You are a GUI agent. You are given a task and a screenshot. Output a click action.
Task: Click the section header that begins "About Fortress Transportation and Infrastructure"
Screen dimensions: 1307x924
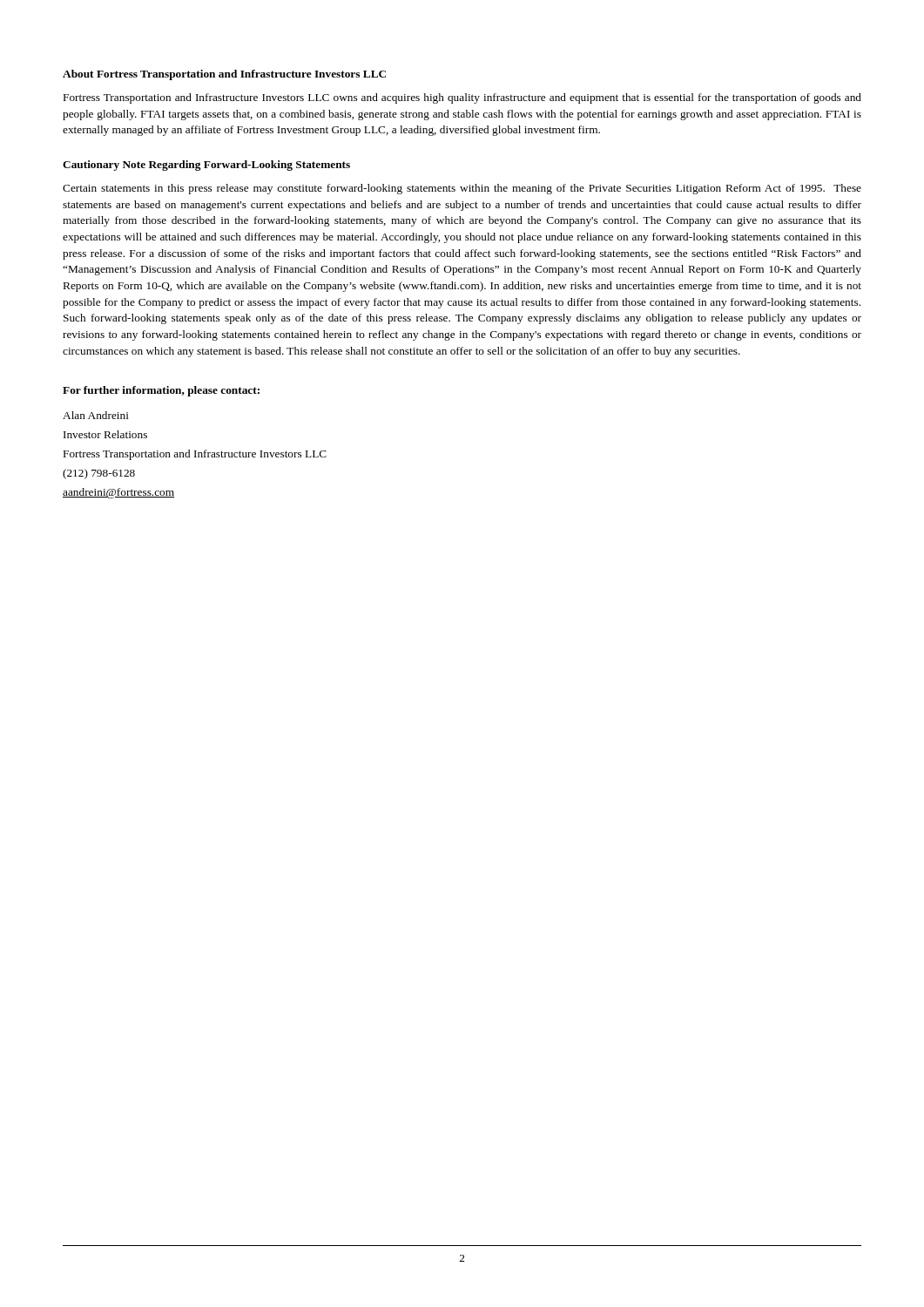(225, 74)
